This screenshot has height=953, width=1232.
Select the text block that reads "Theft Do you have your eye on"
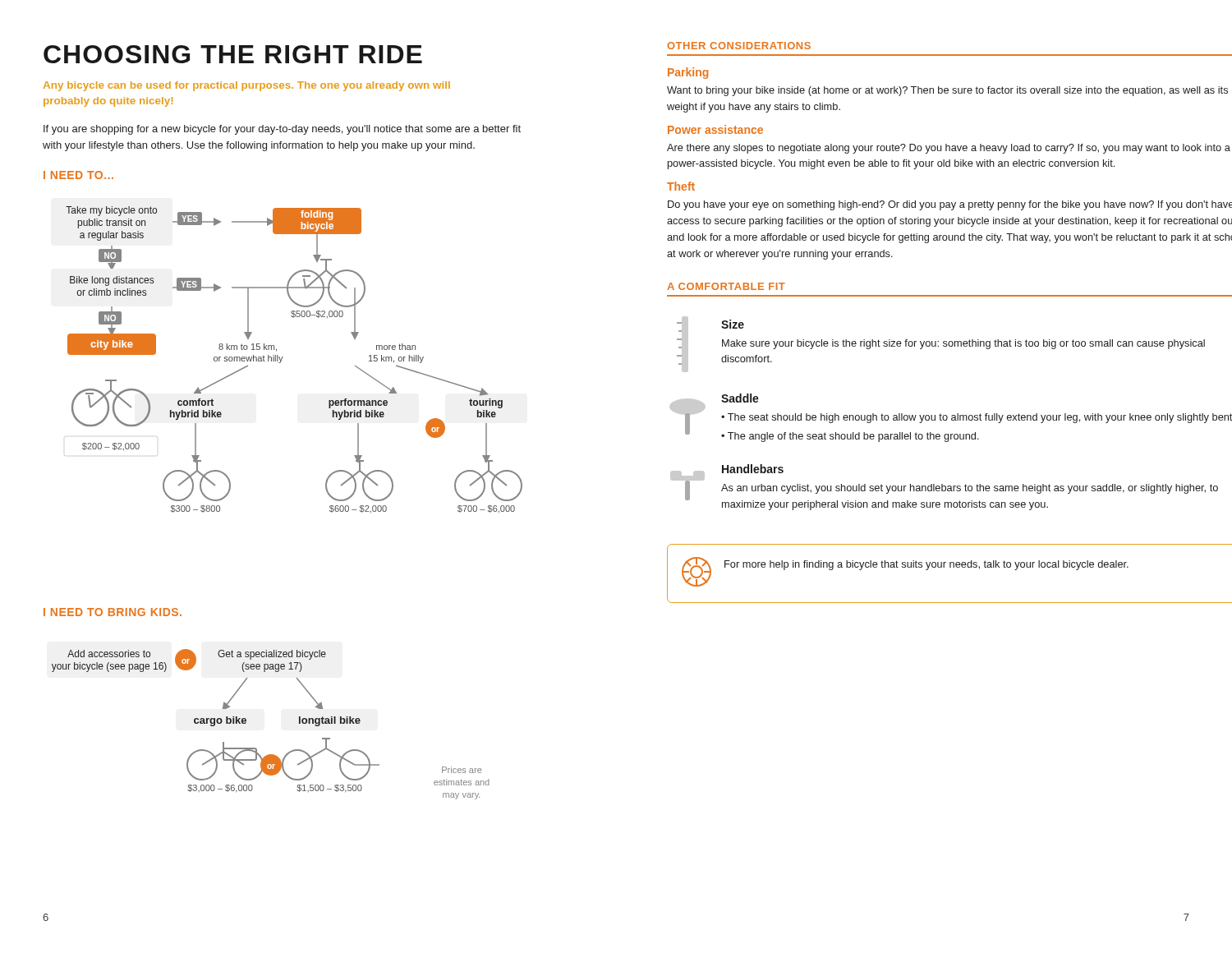949,221
